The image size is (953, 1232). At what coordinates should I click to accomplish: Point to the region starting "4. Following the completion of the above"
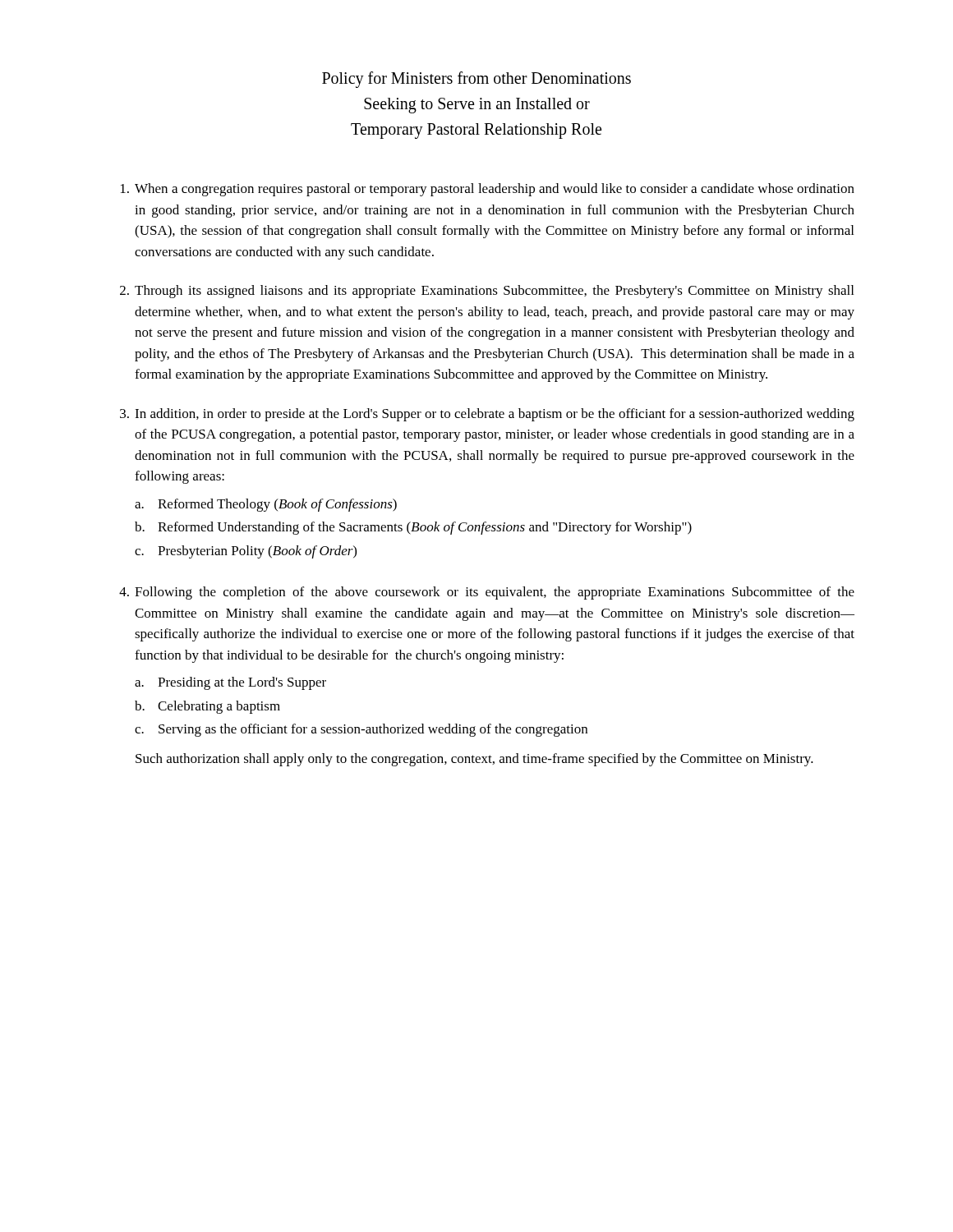coord(487,593)
